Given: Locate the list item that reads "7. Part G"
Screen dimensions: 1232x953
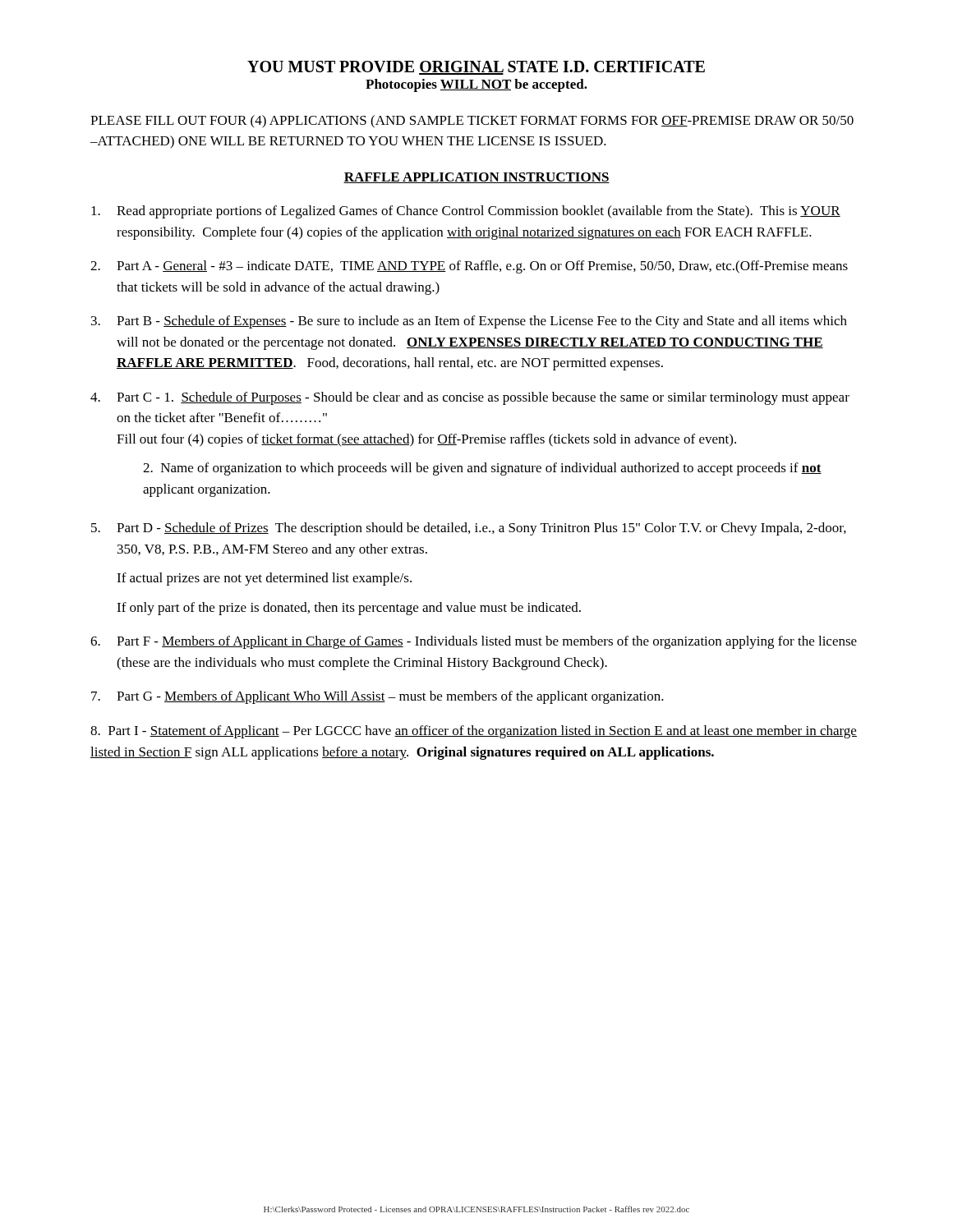Looking at the screenshot, I should (x=476, y=697).
